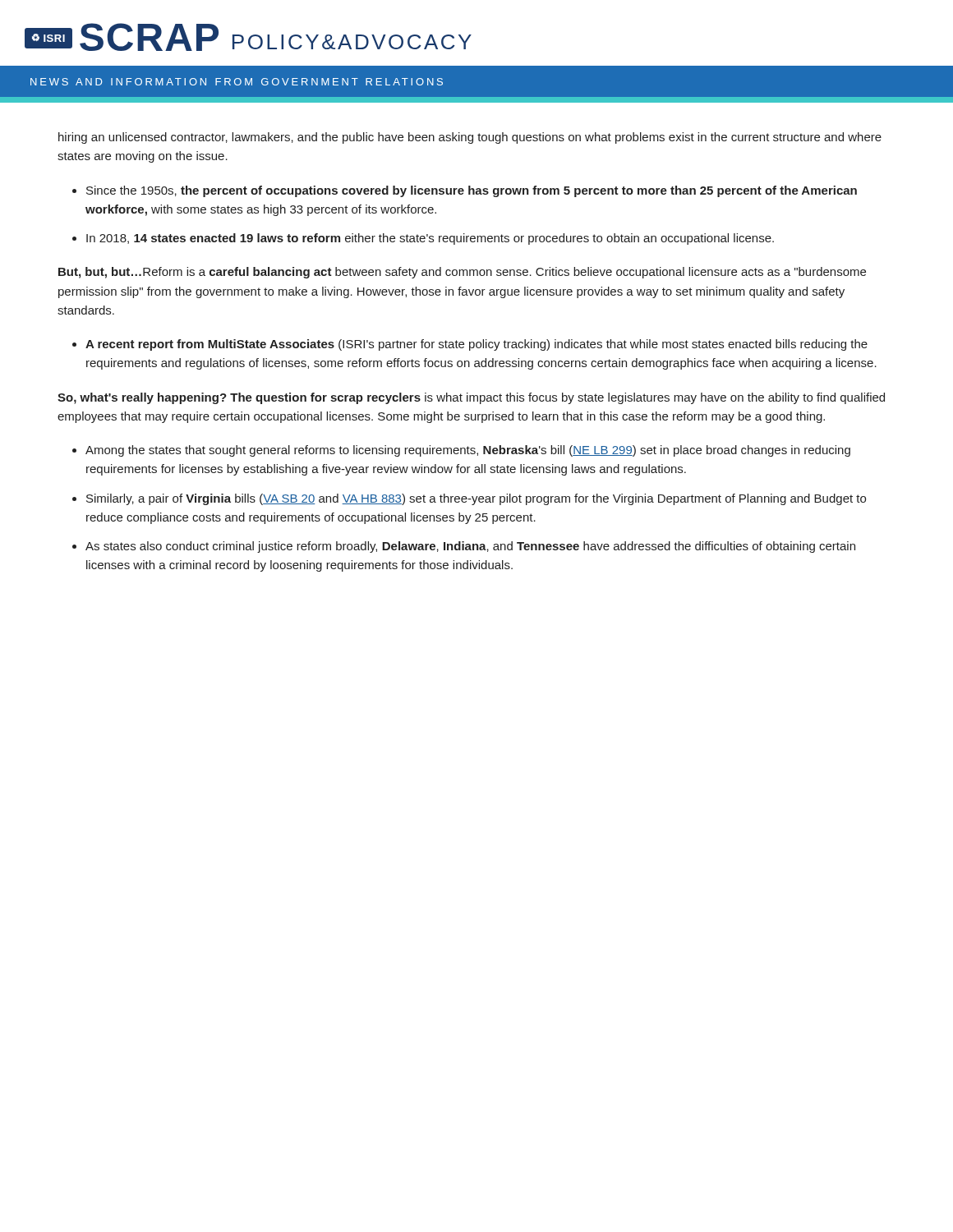
Task: Find the text block starting "But, but, but…Reform is a careful balancing"
Action: (x=462, y=291)
